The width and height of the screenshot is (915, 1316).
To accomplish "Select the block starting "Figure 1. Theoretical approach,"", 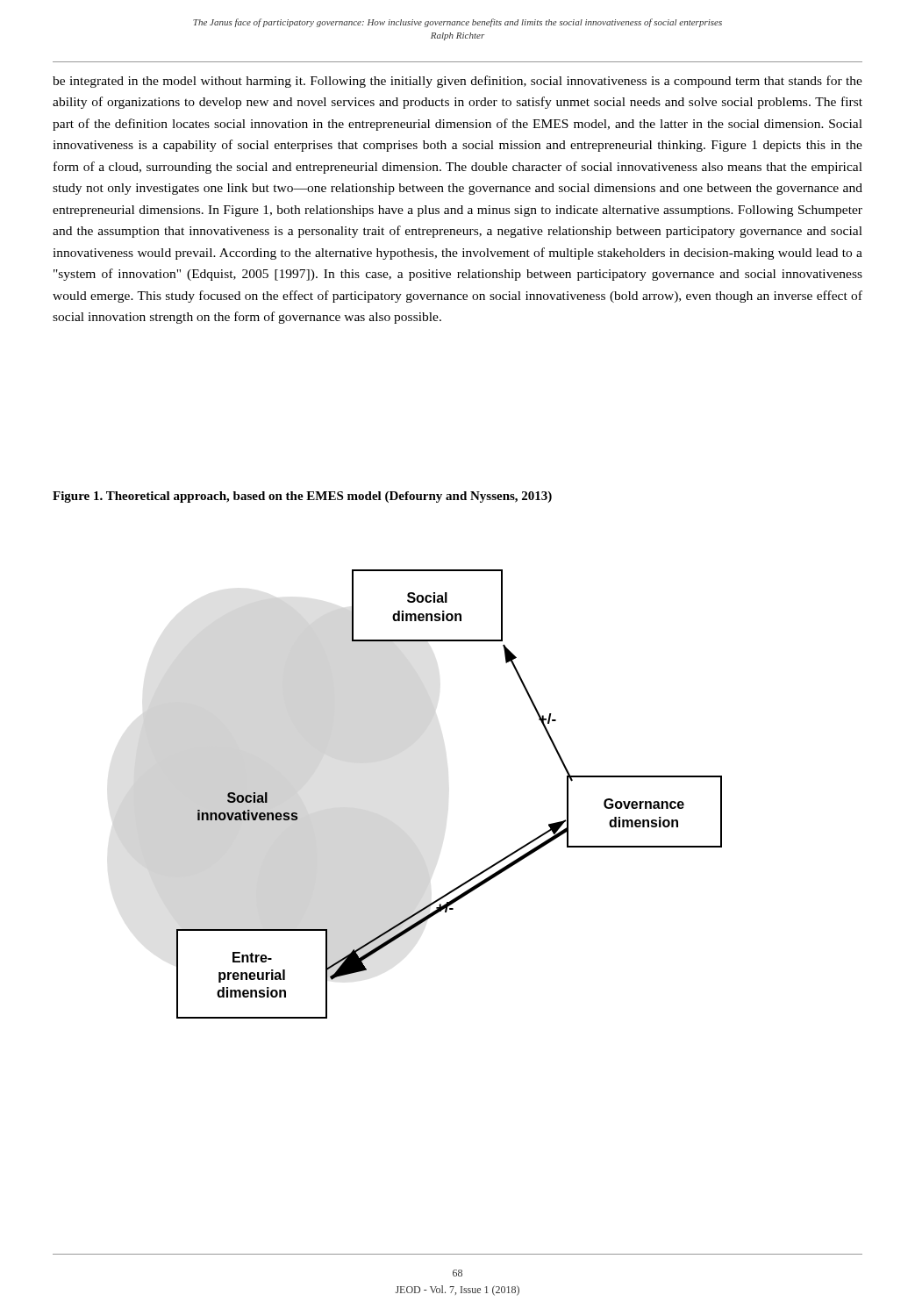I will pyautogui.click(x=302, y=496).
